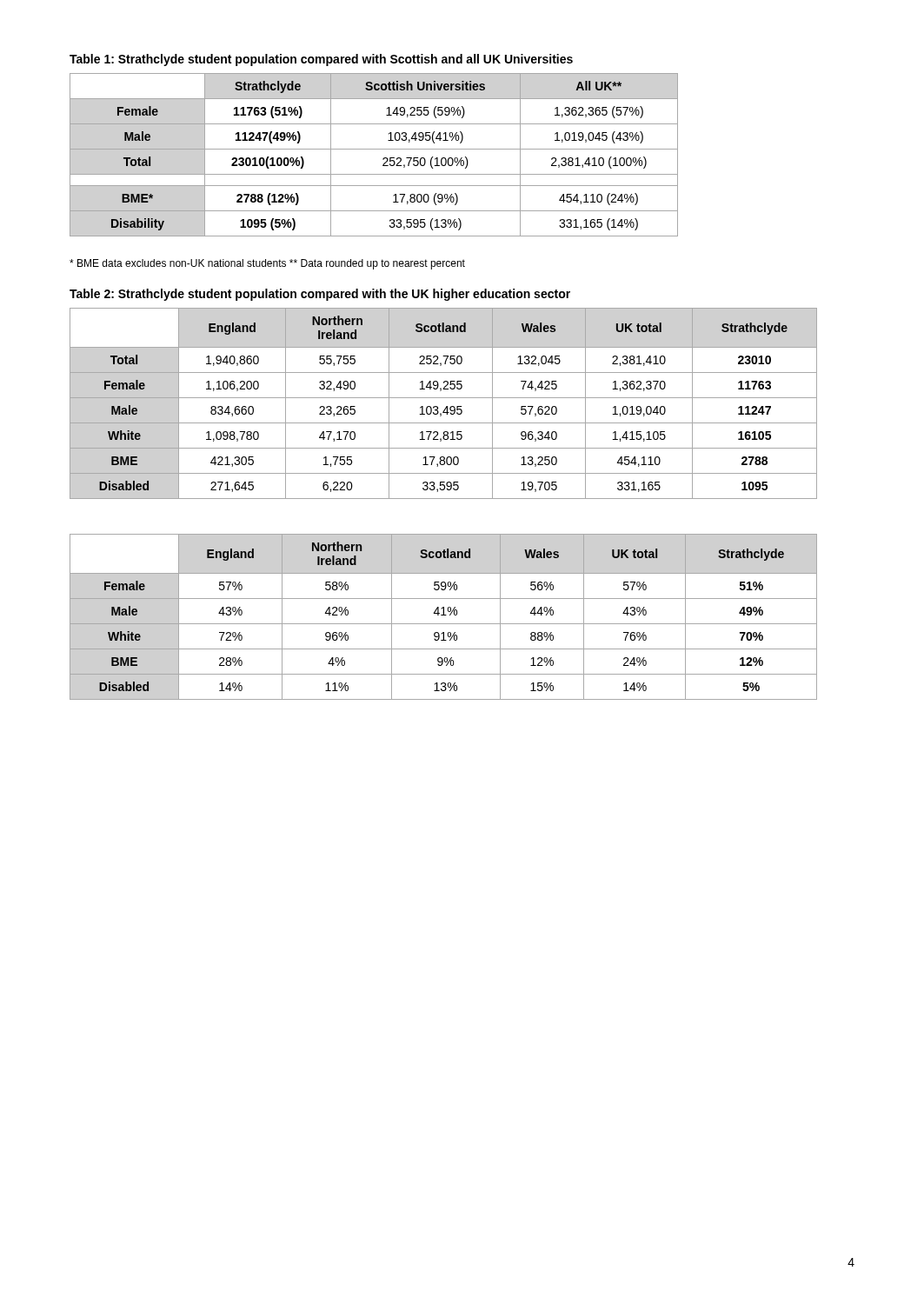Navigate to the text block starting "Table 1: Strathclyde"
Image resolution: width=924 pixels, height=1304 pixels.
(x=321, y=59)
